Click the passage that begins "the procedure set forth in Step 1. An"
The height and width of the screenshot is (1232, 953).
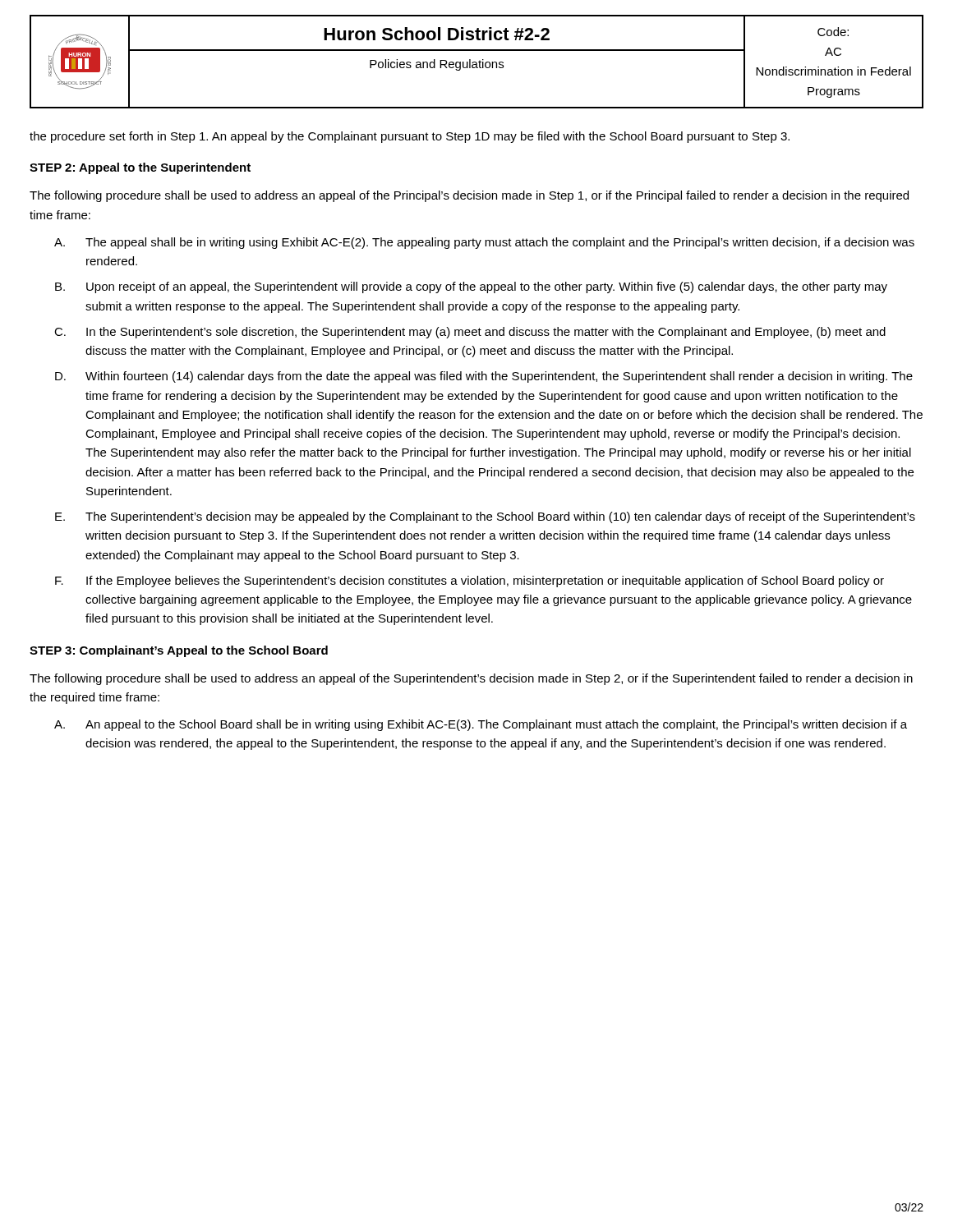pyautogui.click(x=410, y=136)
